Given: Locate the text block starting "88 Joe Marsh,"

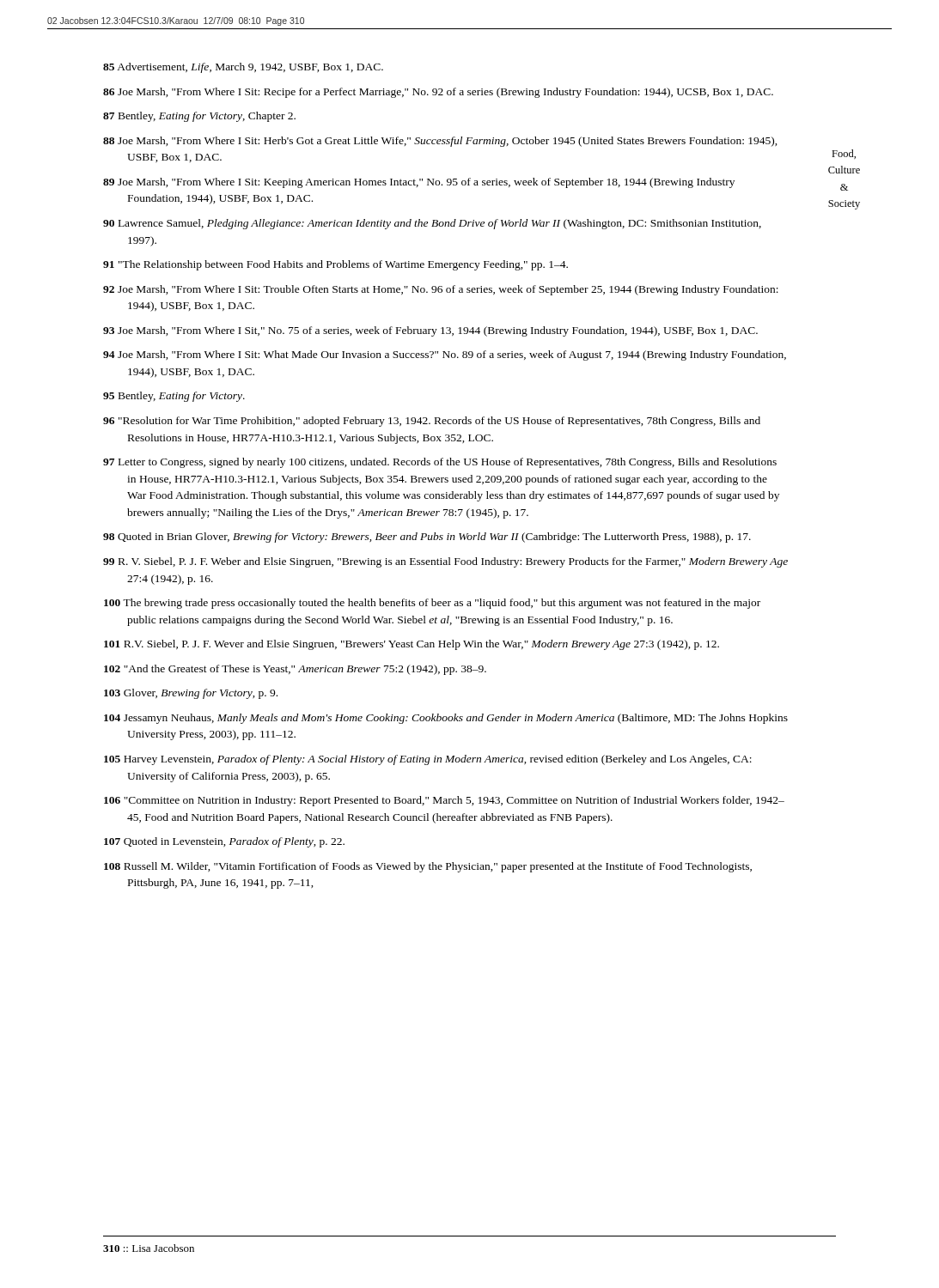Looking at the screenshot, I should [440, 149].
